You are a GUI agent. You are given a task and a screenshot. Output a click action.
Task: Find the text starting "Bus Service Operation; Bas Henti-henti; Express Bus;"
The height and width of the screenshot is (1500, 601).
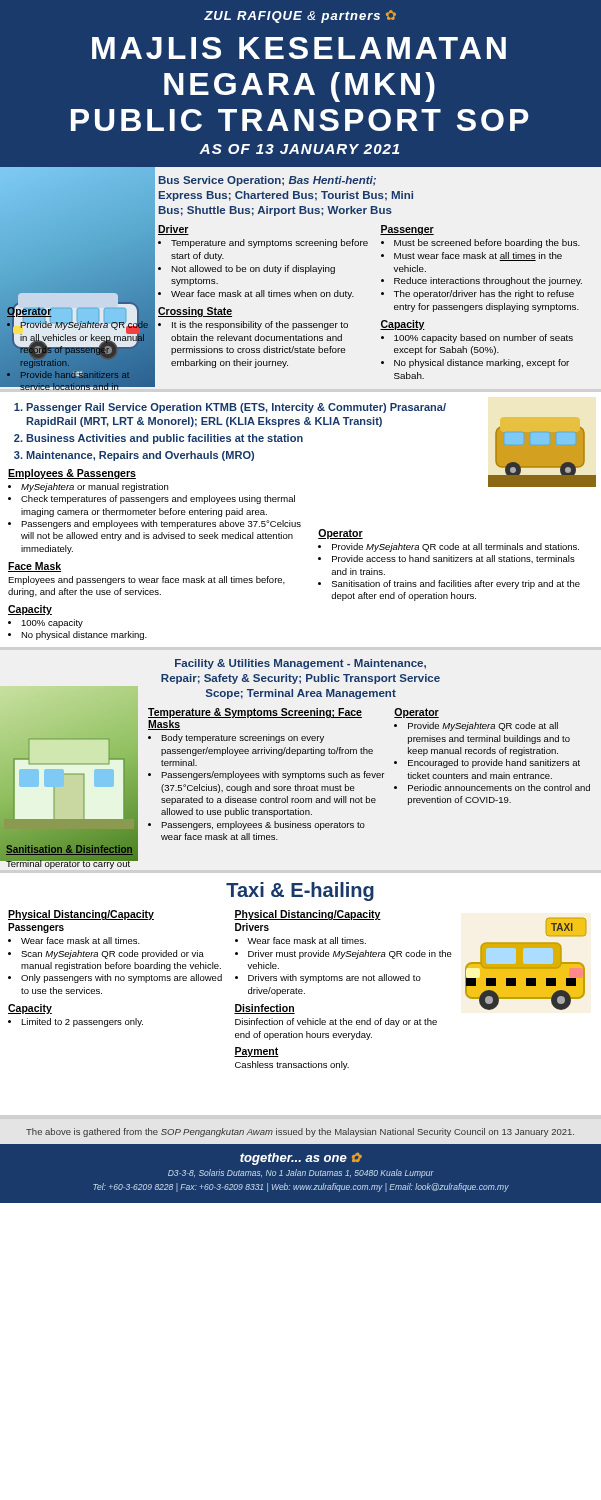click(286, 195)
